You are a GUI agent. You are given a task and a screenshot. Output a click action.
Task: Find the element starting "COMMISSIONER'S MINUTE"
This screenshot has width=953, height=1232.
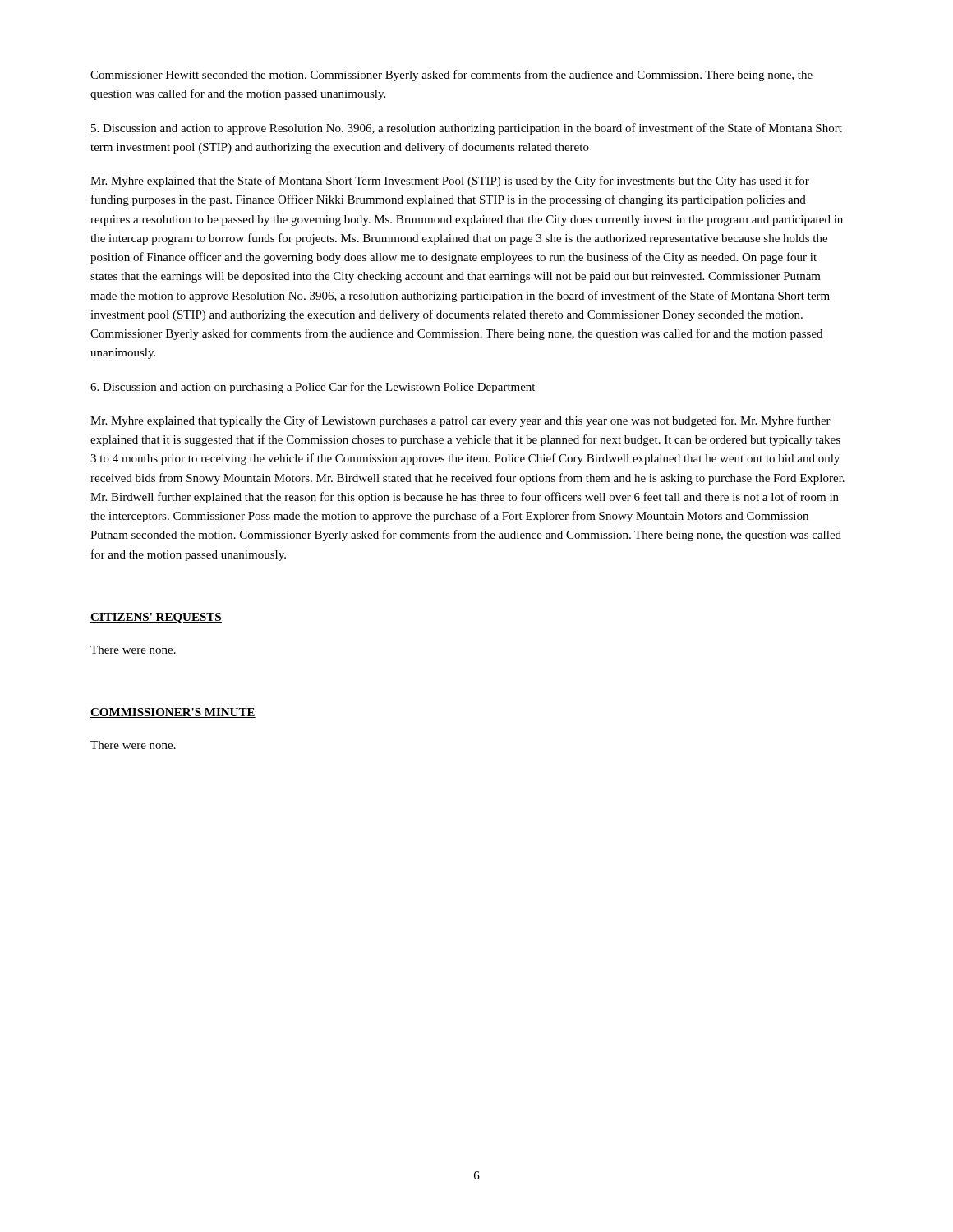(x=173, y=713)
